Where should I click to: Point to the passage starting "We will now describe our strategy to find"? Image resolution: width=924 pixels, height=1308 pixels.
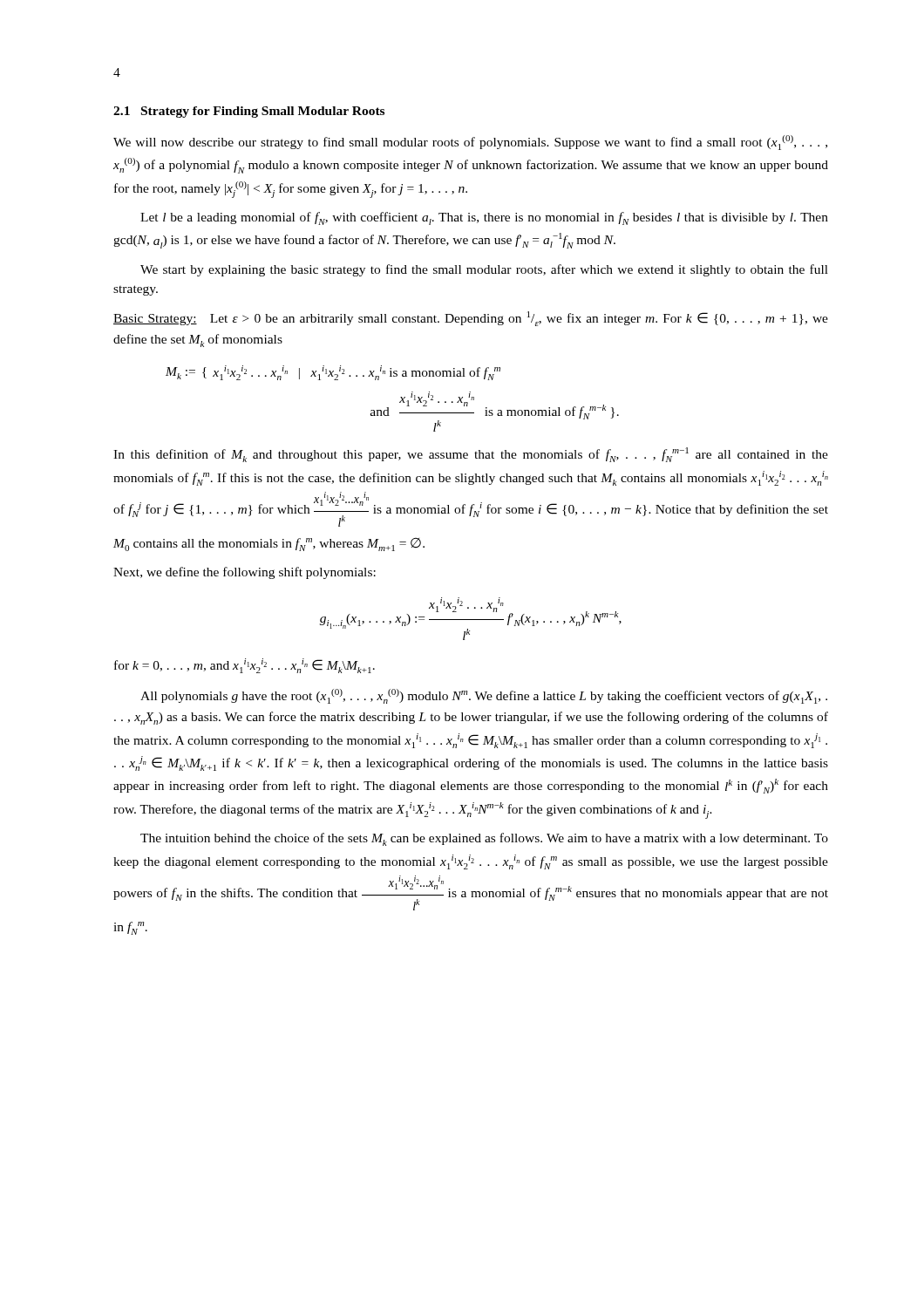[471, 165]
